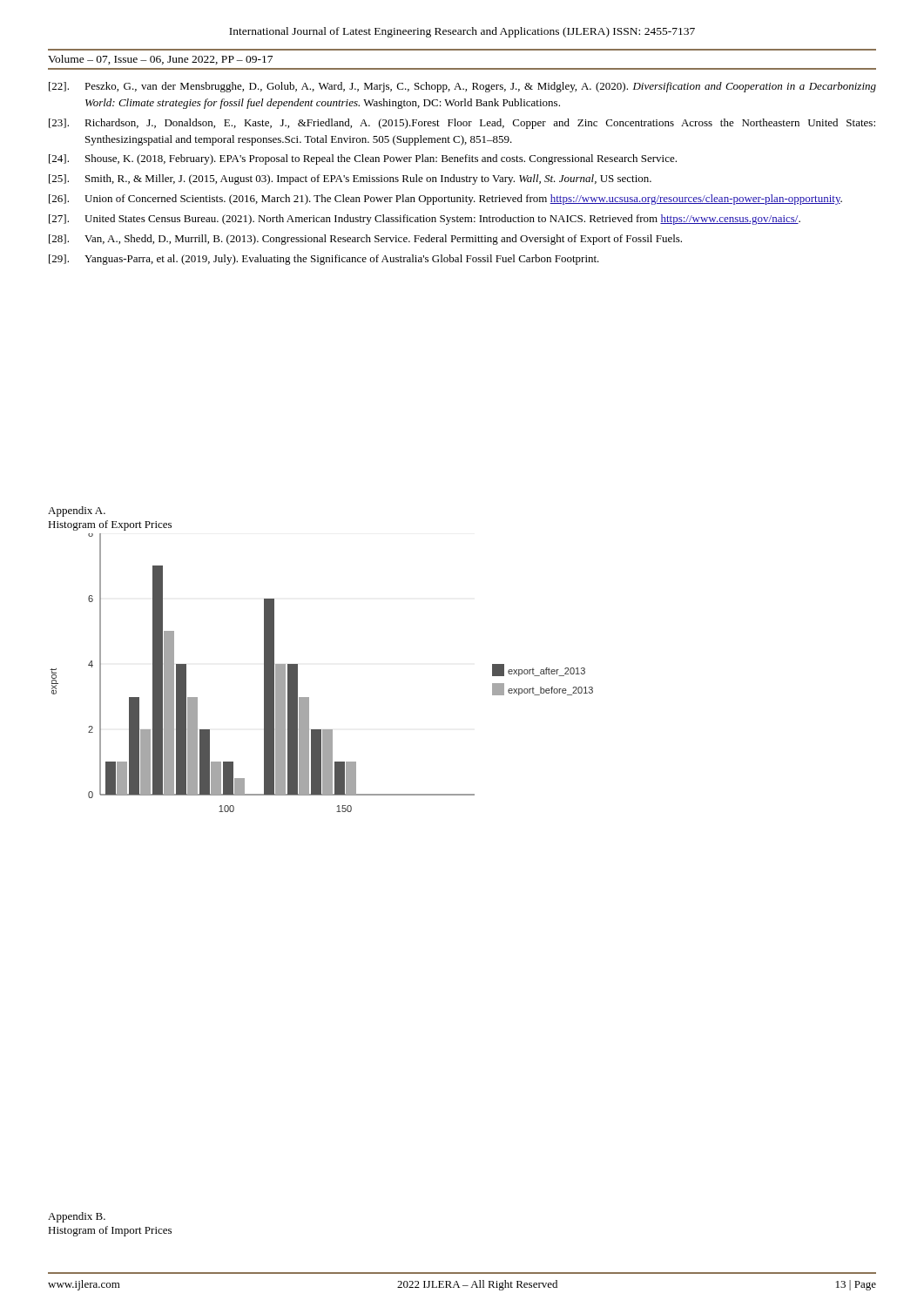Locate the text that reads "Histogram of Import Prices"
This screenshot has height=1307, width=924.
click(x=110, y=1230)
